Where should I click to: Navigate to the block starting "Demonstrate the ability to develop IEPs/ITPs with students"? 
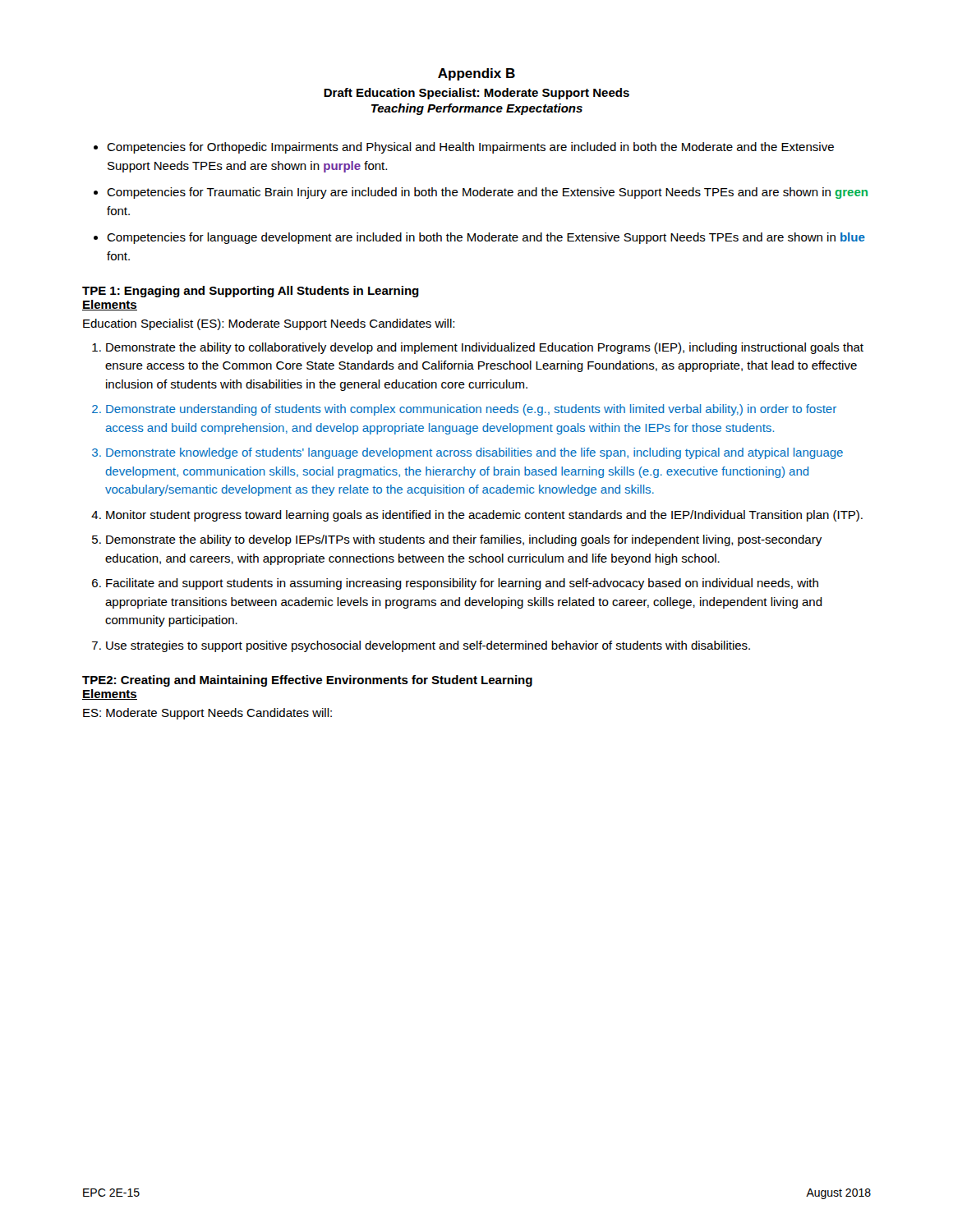click(x=463, y=548)
